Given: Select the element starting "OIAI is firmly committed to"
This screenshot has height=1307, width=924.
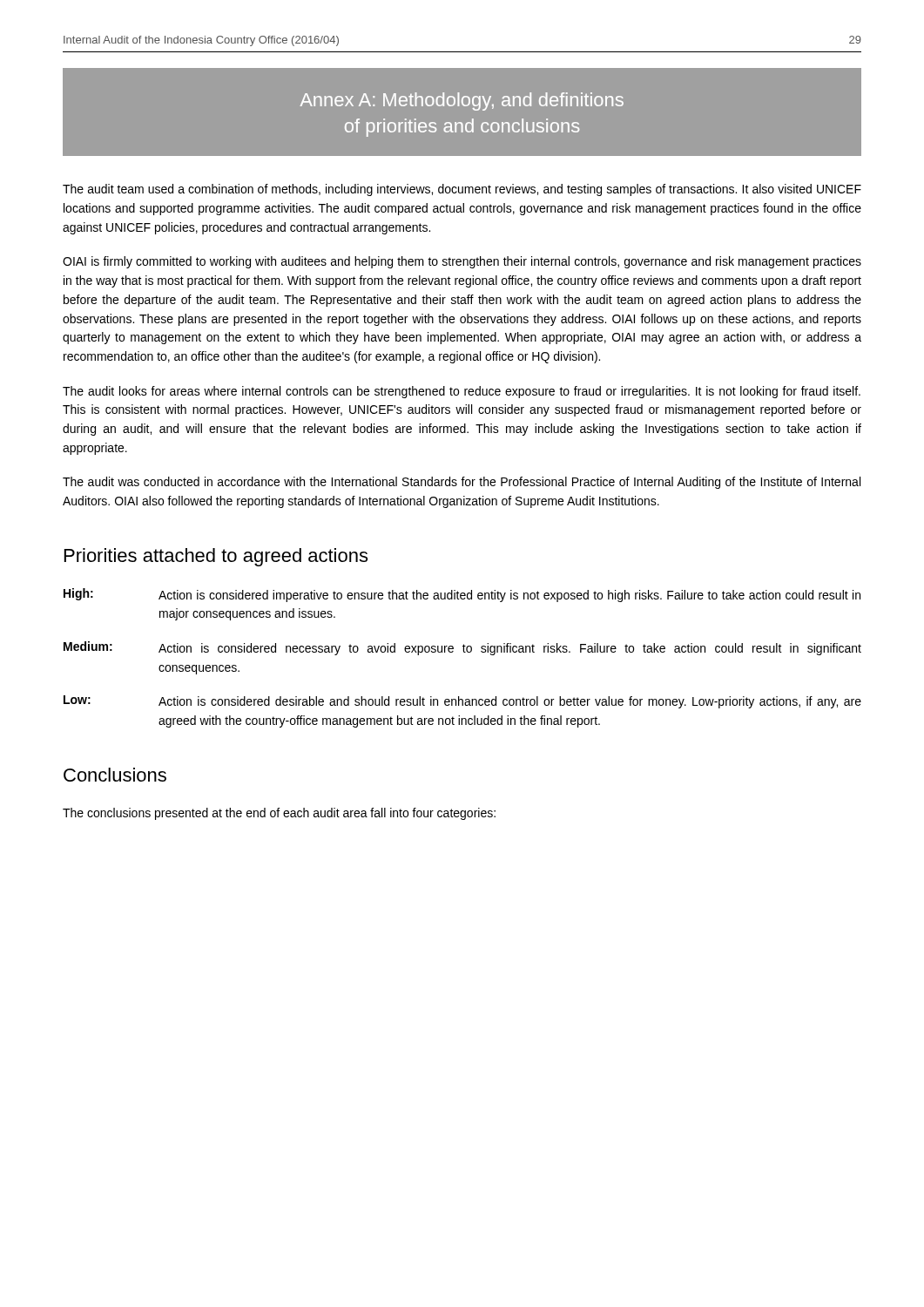Looking at the screenshot, I should point(462,309).
